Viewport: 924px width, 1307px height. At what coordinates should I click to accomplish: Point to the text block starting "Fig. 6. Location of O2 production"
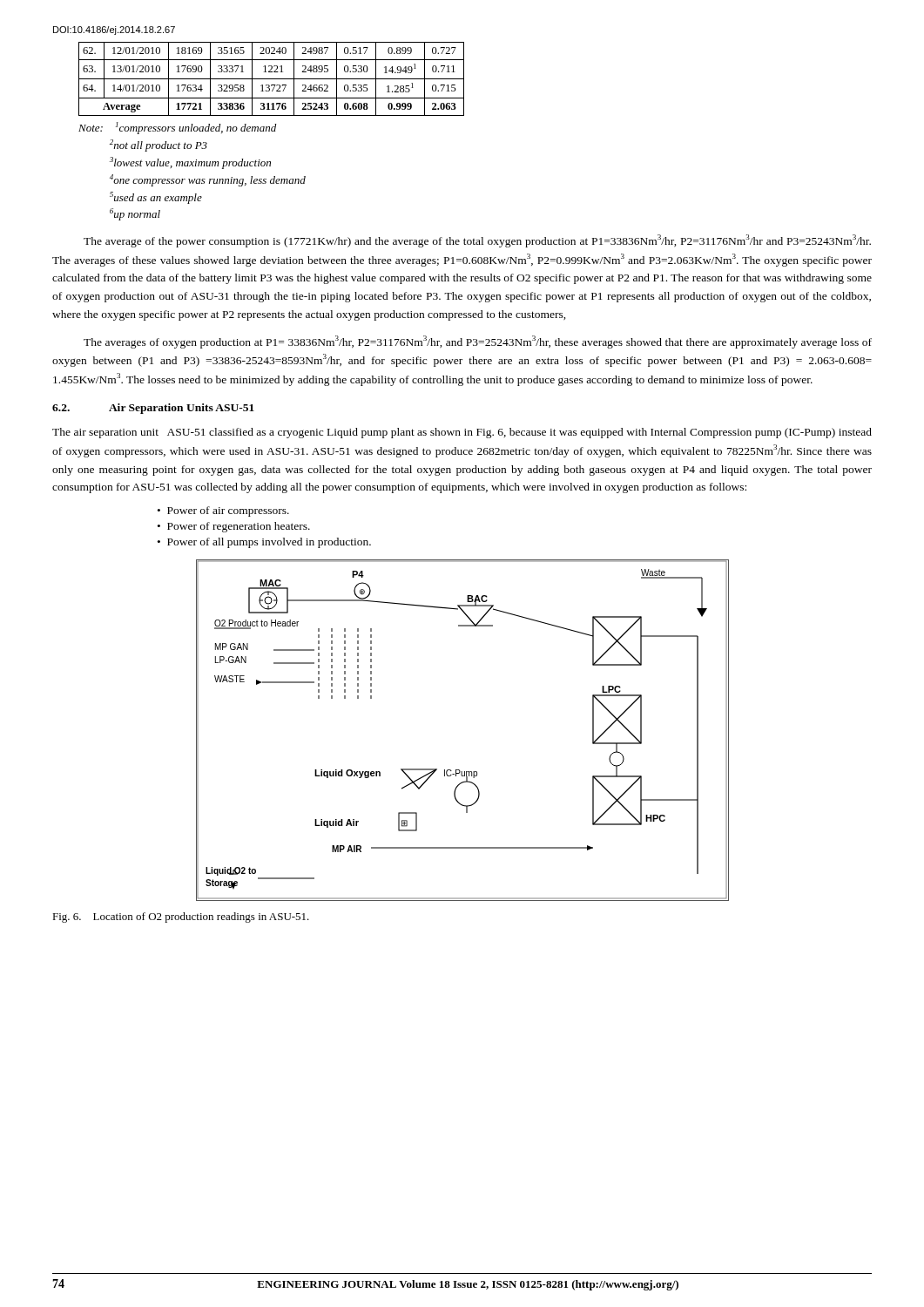[181, 916]
